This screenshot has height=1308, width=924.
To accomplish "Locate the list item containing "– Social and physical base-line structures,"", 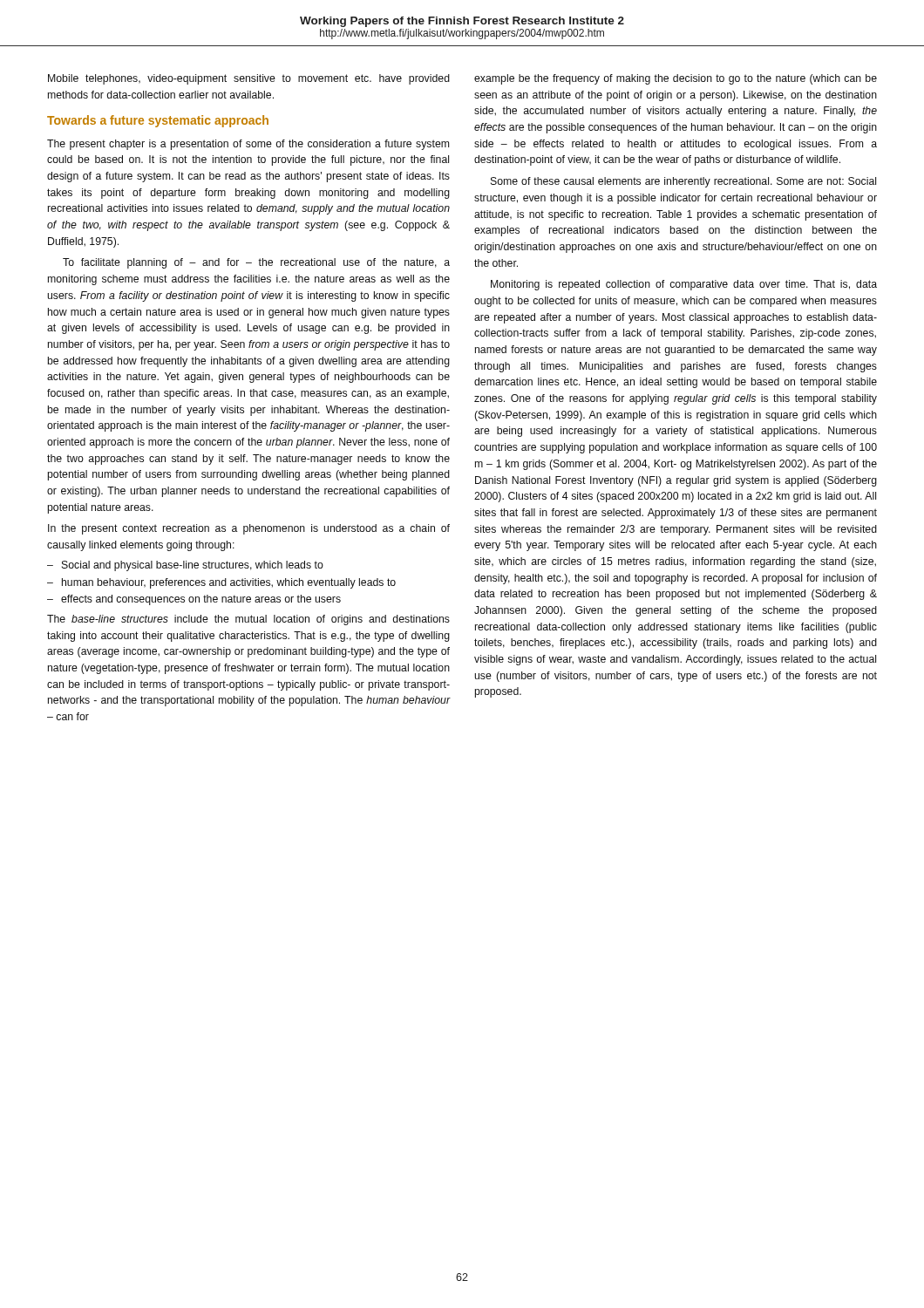I will (248, 565).
